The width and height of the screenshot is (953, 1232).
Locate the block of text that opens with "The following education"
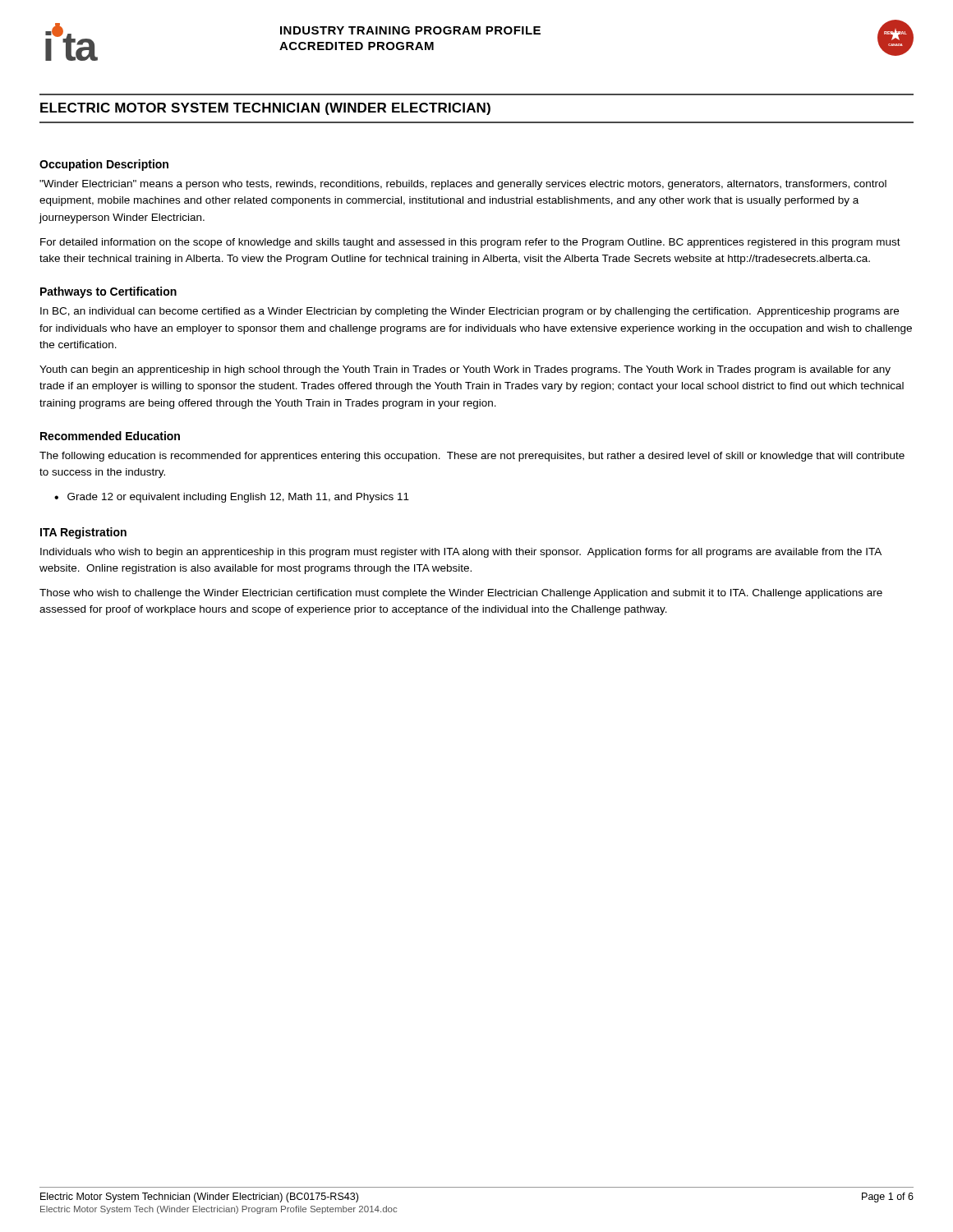tap(472, 464)
